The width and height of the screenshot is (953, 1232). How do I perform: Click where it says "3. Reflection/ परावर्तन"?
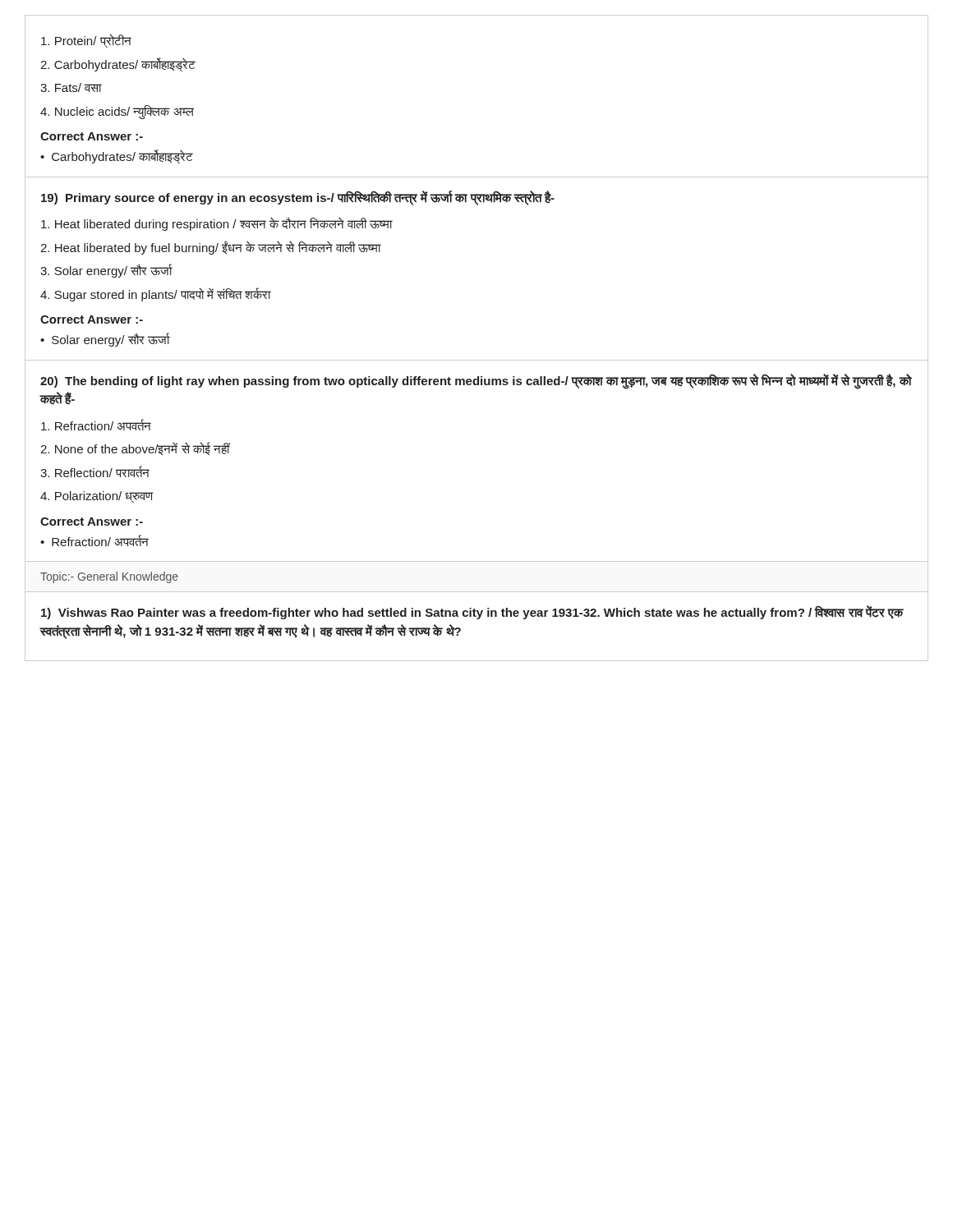pos(95,472)
